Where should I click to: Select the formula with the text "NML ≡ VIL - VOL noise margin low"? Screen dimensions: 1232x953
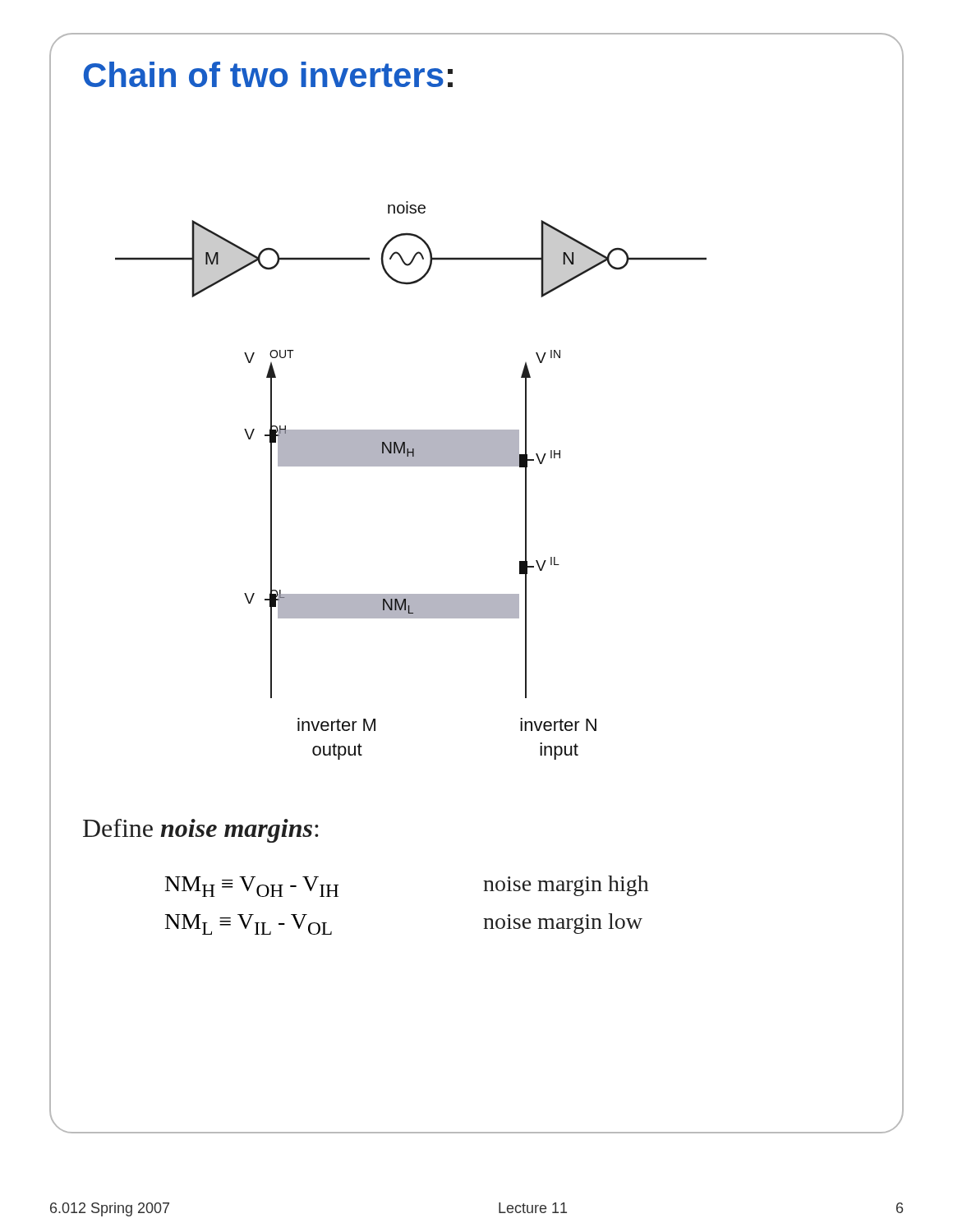(x=245, y=924)
